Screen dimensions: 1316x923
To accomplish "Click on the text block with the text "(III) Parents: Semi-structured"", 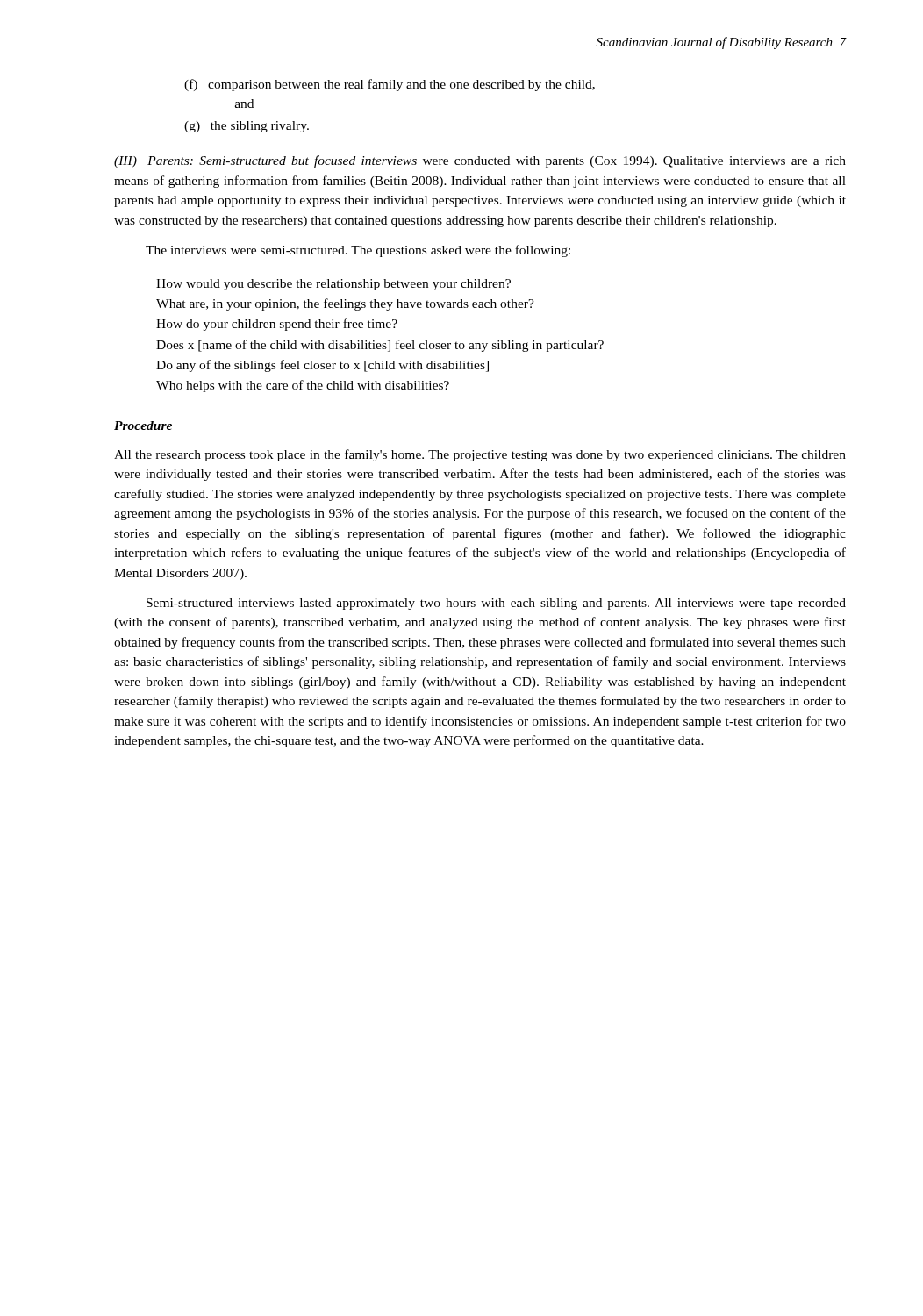I will pyautogui.click(x=480, y=190).
